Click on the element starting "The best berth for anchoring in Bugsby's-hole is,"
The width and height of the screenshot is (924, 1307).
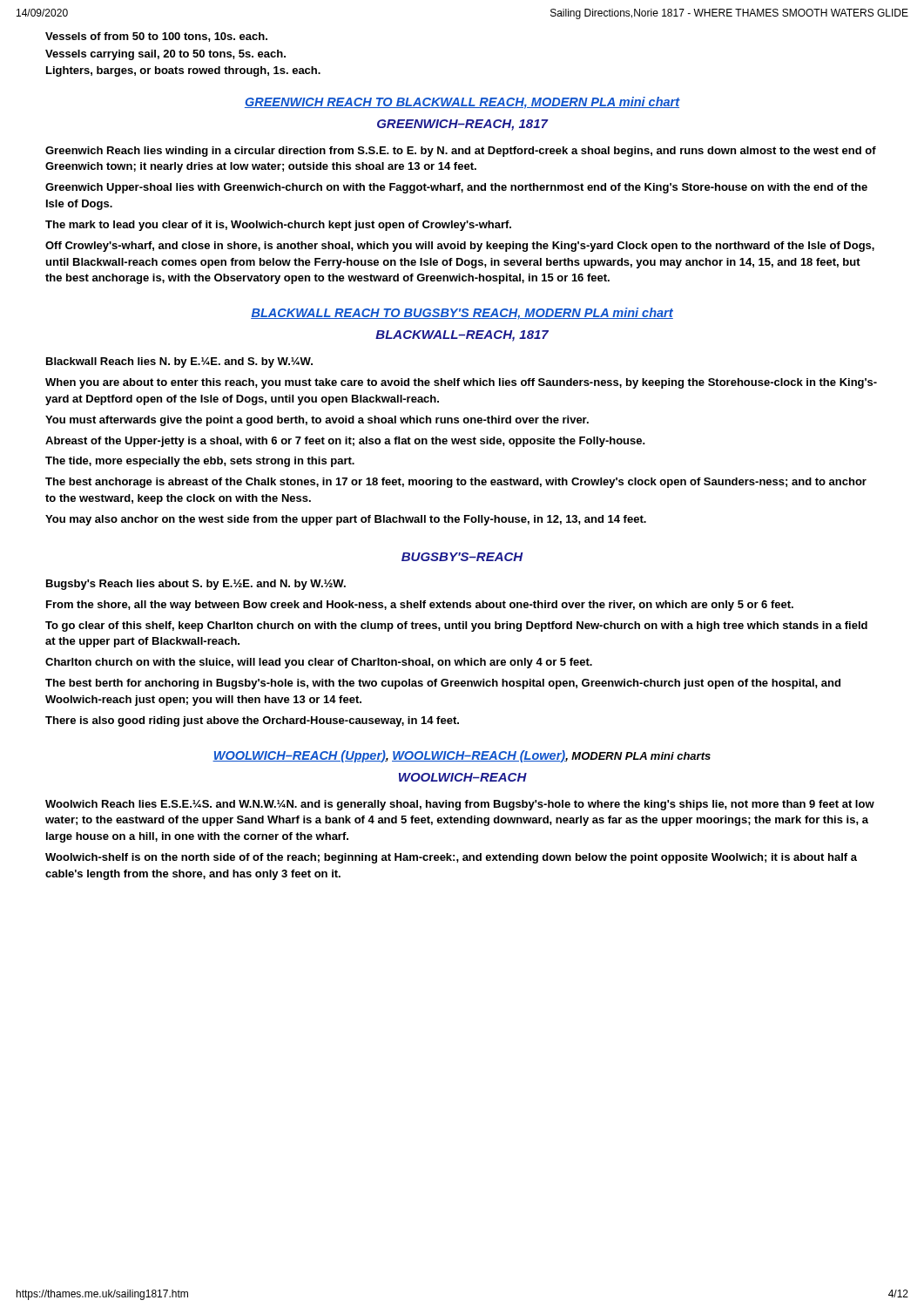[x=443, y=691]
